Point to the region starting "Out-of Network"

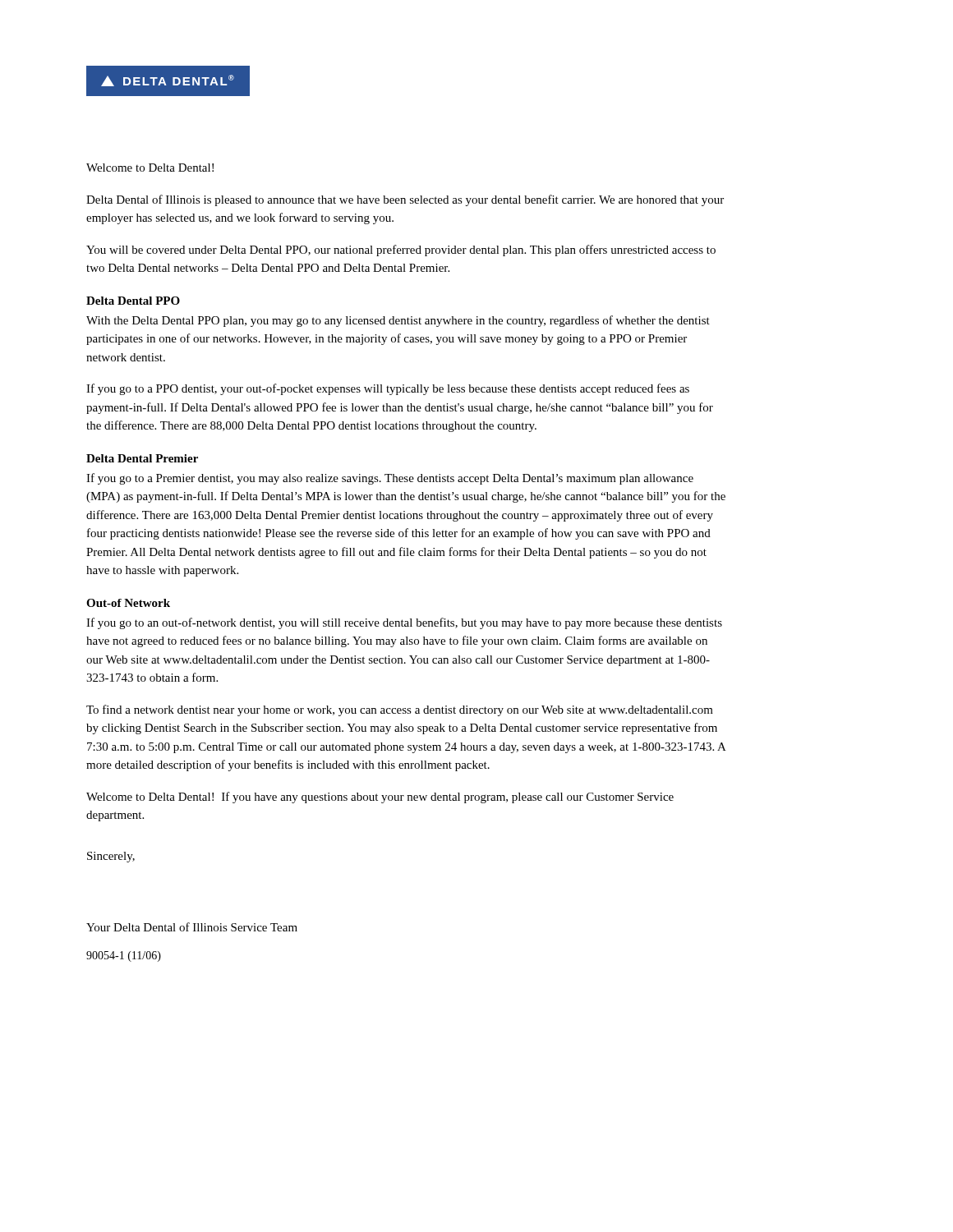coord(128,602)
